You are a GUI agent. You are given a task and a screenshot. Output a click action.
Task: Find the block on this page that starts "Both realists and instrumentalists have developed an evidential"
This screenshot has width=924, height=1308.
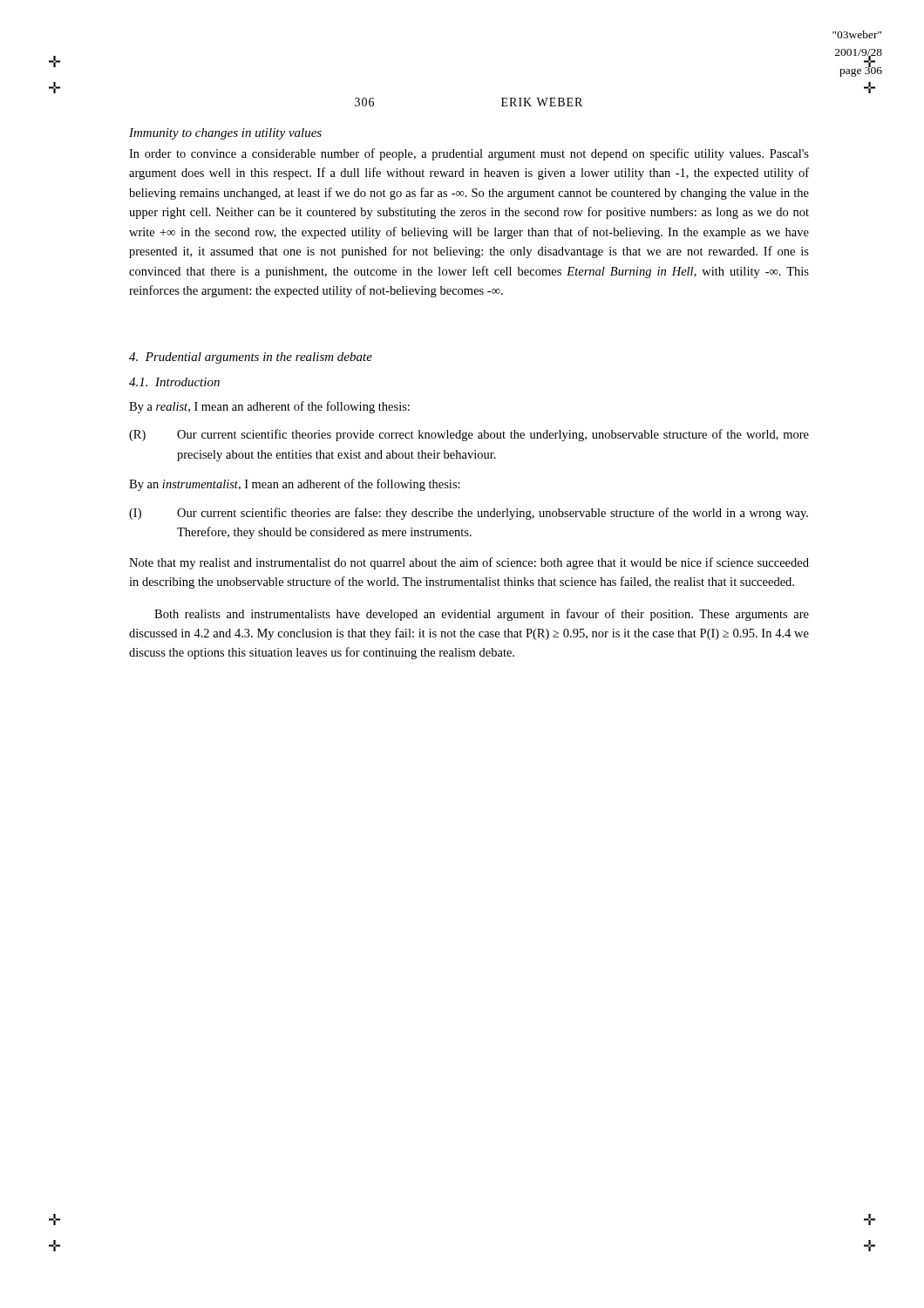pos(469,633)
